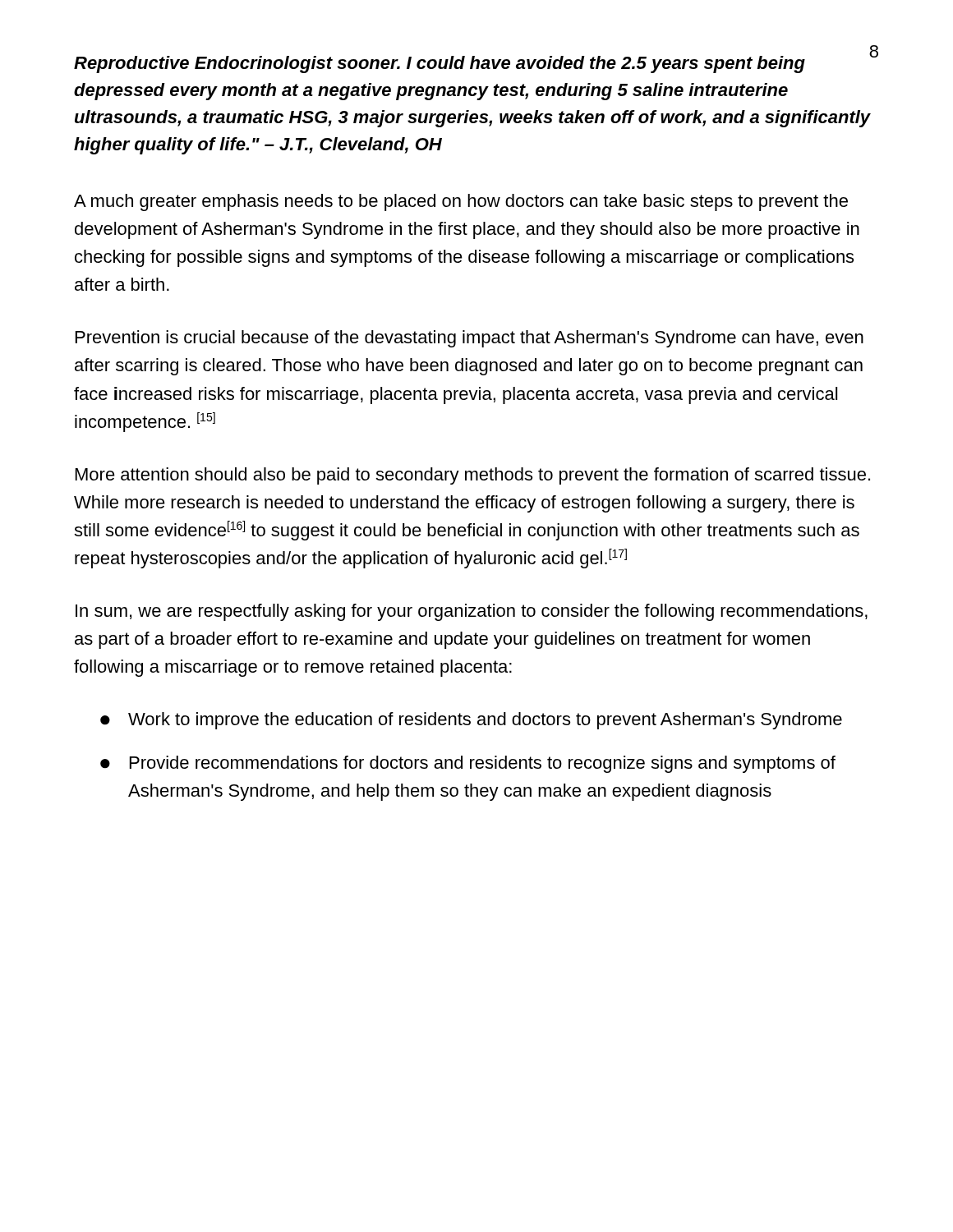The height and width of the screenshot is (1232, 953).
Task: Where is the passage that starts "A much greater emphasis needs to be"?
Action: point(467,243)
